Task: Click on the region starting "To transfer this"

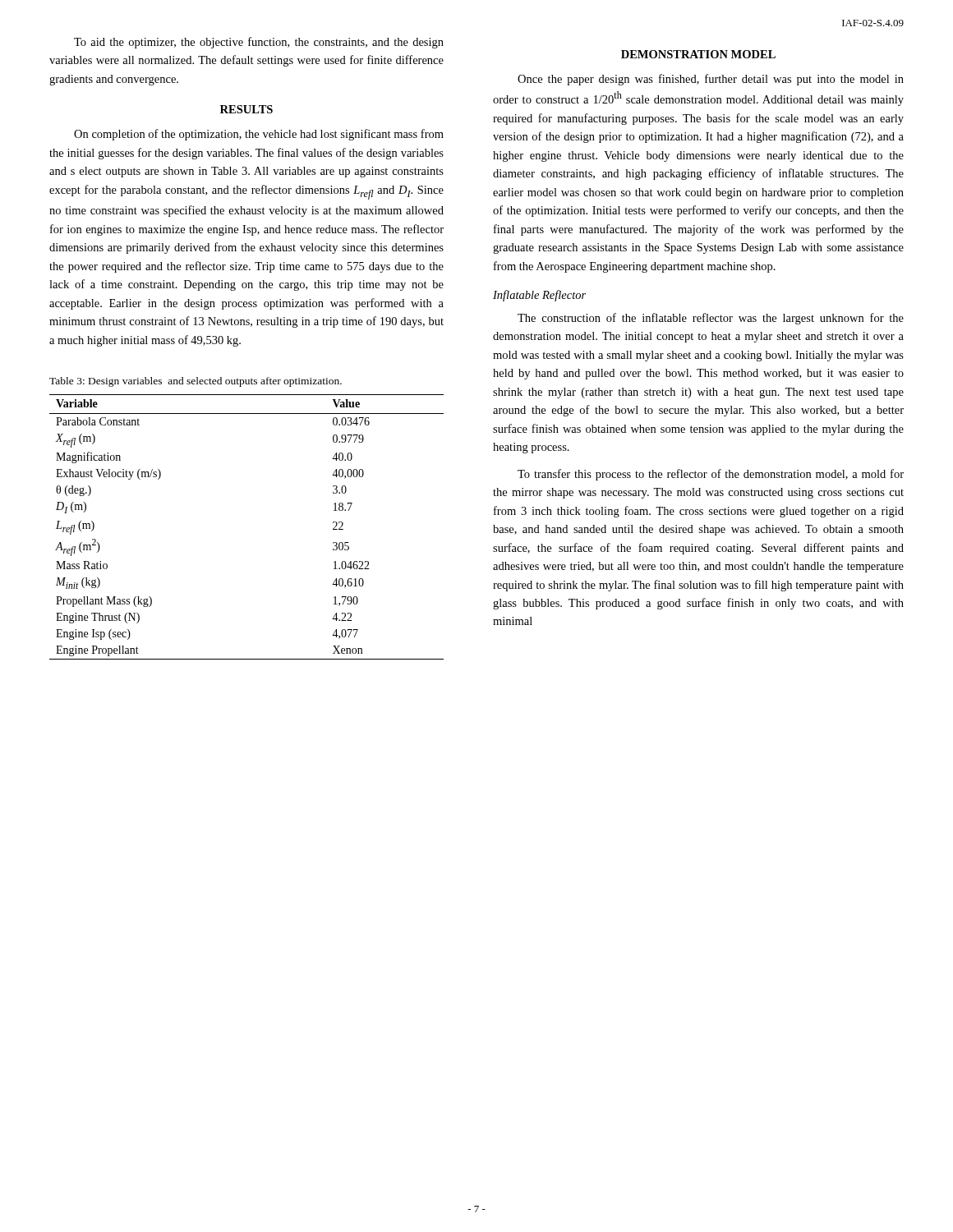Action: tap(698, 548)
